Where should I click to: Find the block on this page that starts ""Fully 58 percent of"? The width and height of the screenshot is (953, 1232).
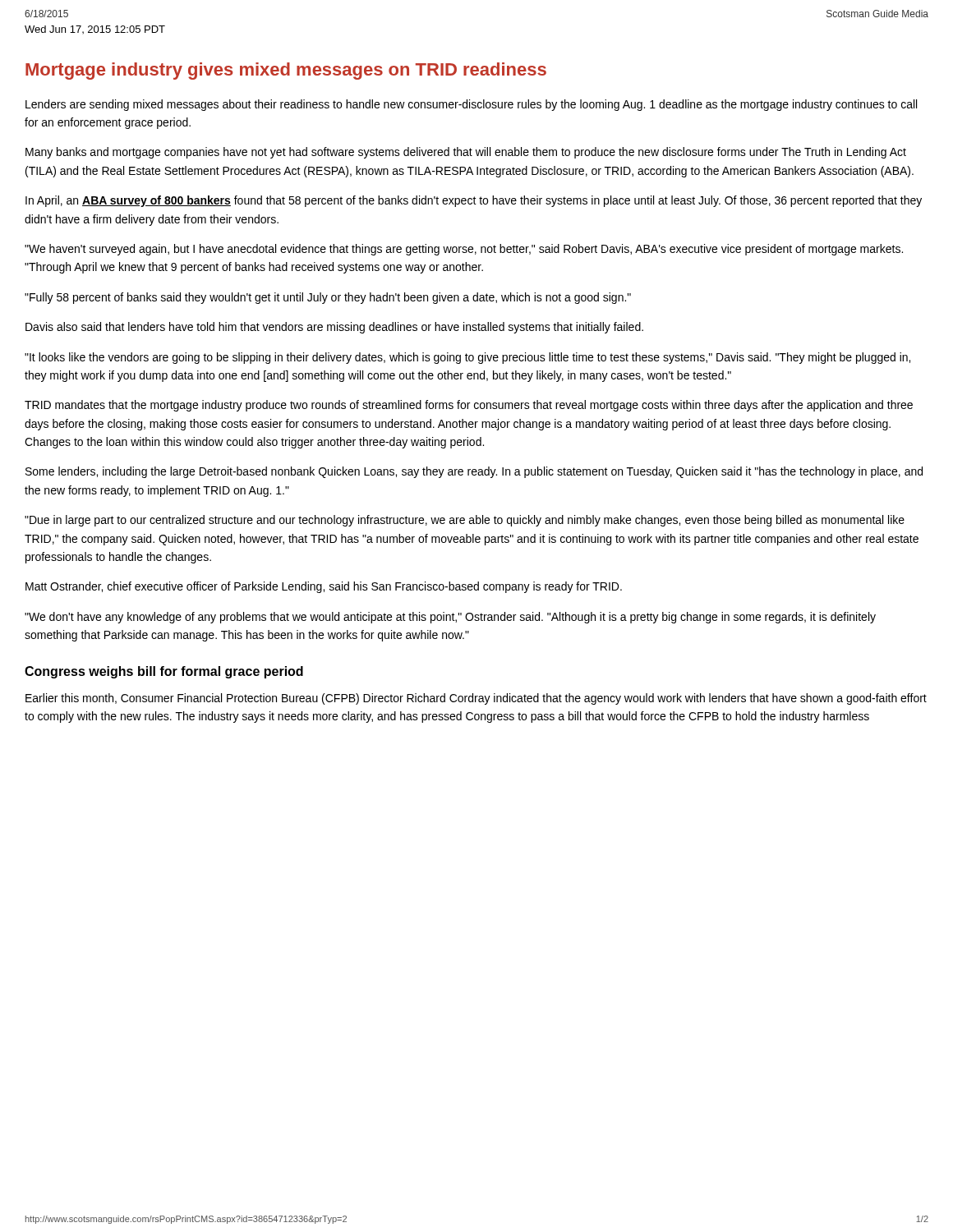coord(328,297)
